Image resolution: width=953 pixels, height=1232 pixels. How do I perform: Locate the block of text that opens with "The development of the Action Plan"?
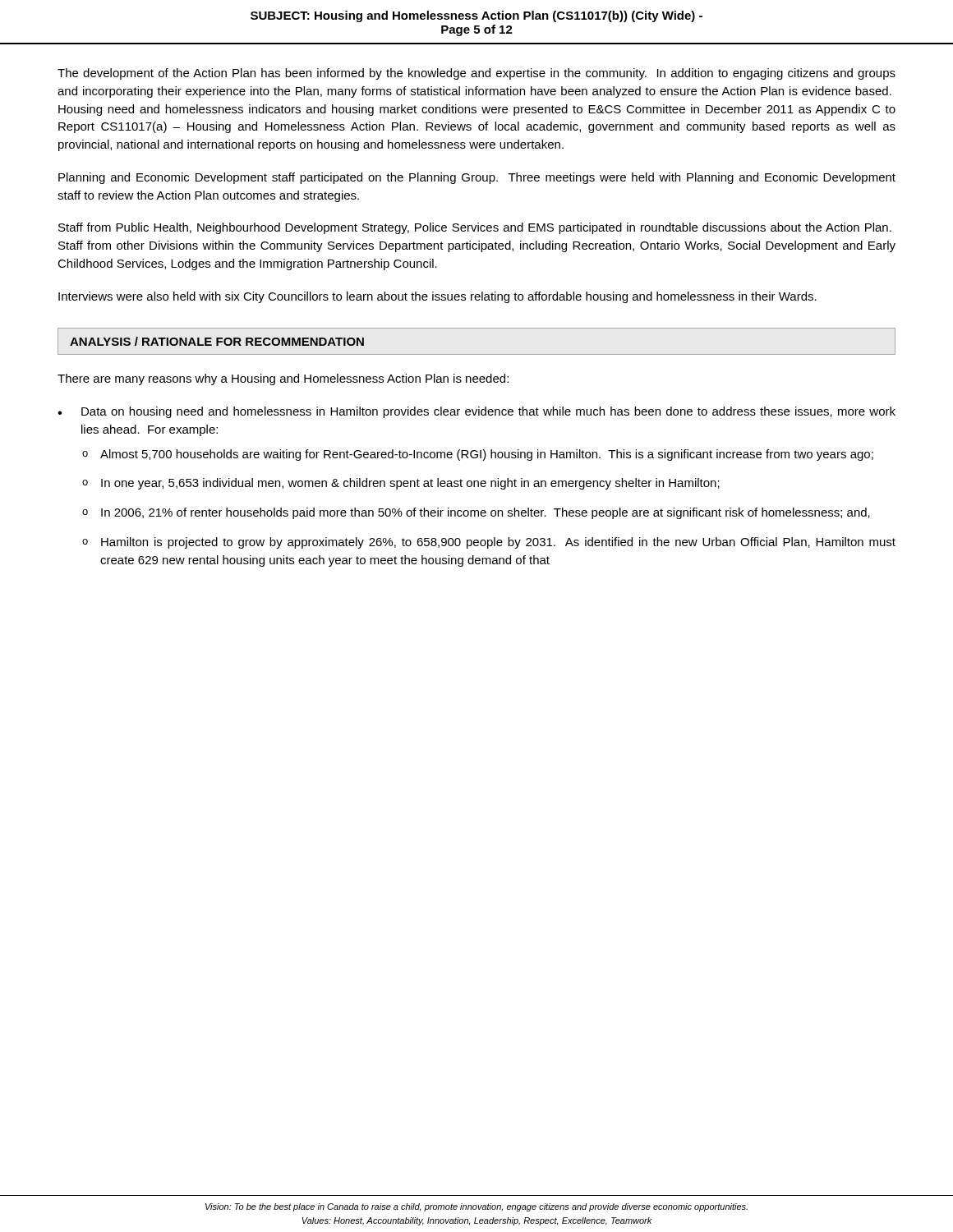(476, 108)
